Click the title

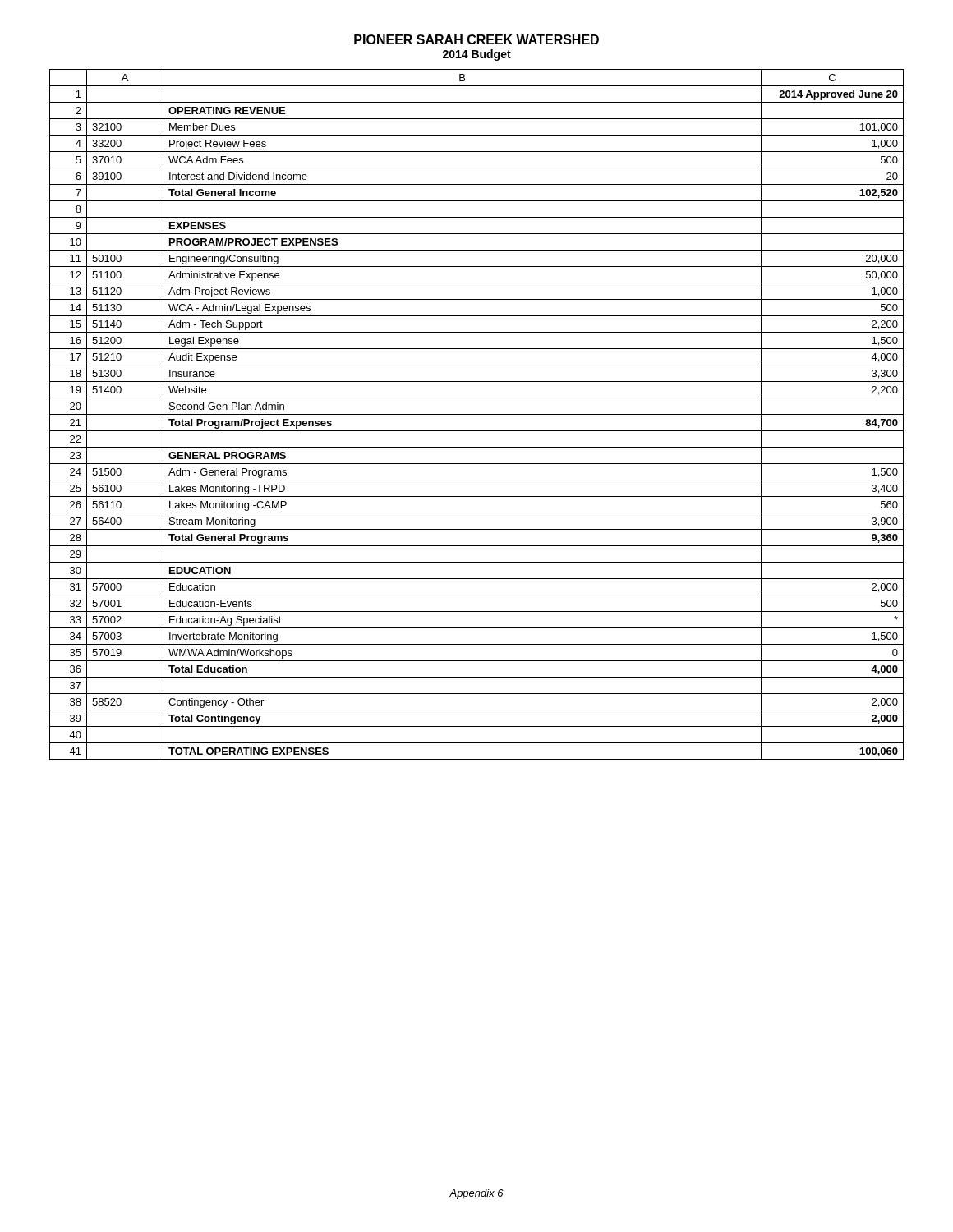[476, 47]
